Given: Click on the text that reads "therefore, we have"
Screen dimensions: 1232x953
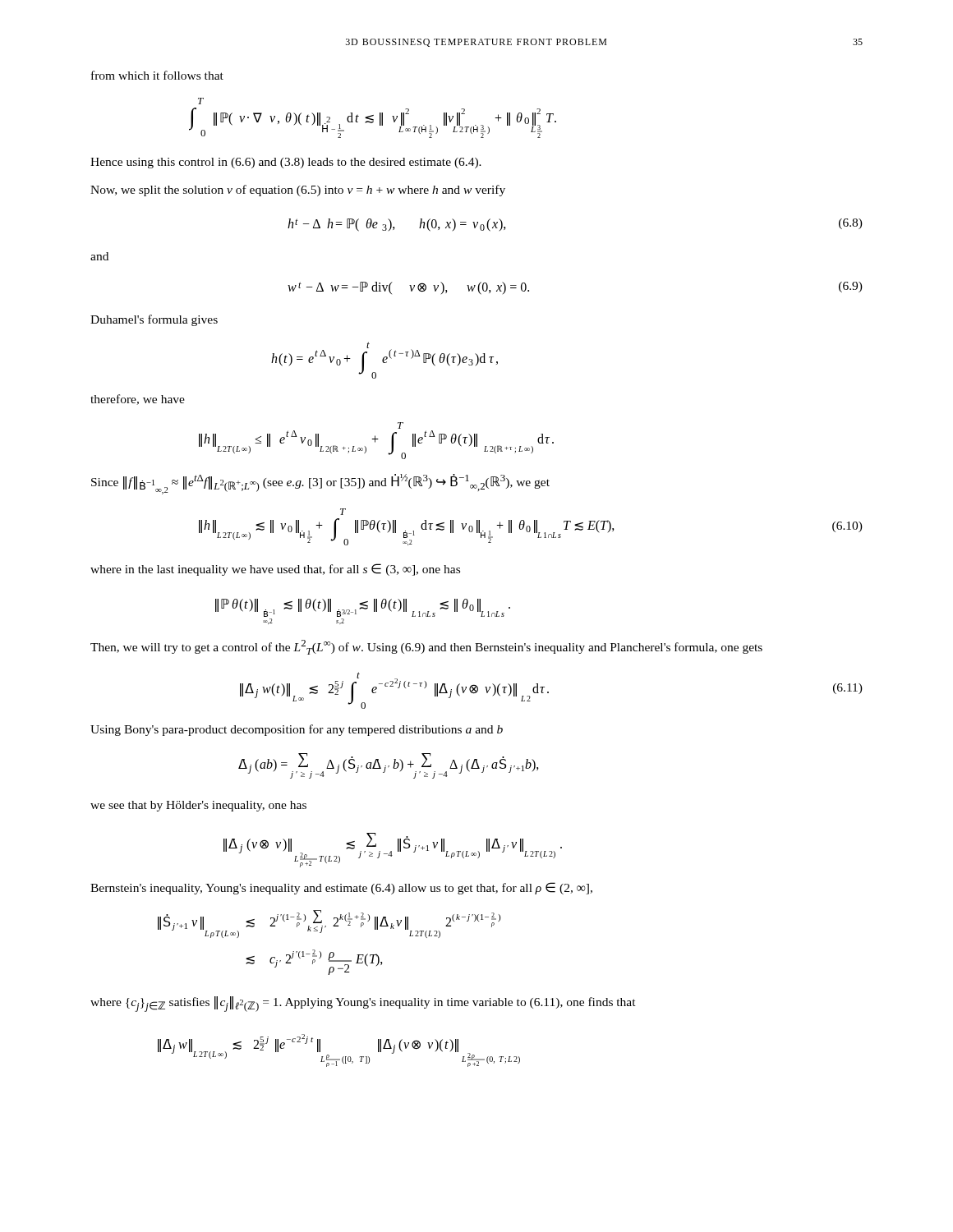Looking at the screenshot, I should (138, 399).
